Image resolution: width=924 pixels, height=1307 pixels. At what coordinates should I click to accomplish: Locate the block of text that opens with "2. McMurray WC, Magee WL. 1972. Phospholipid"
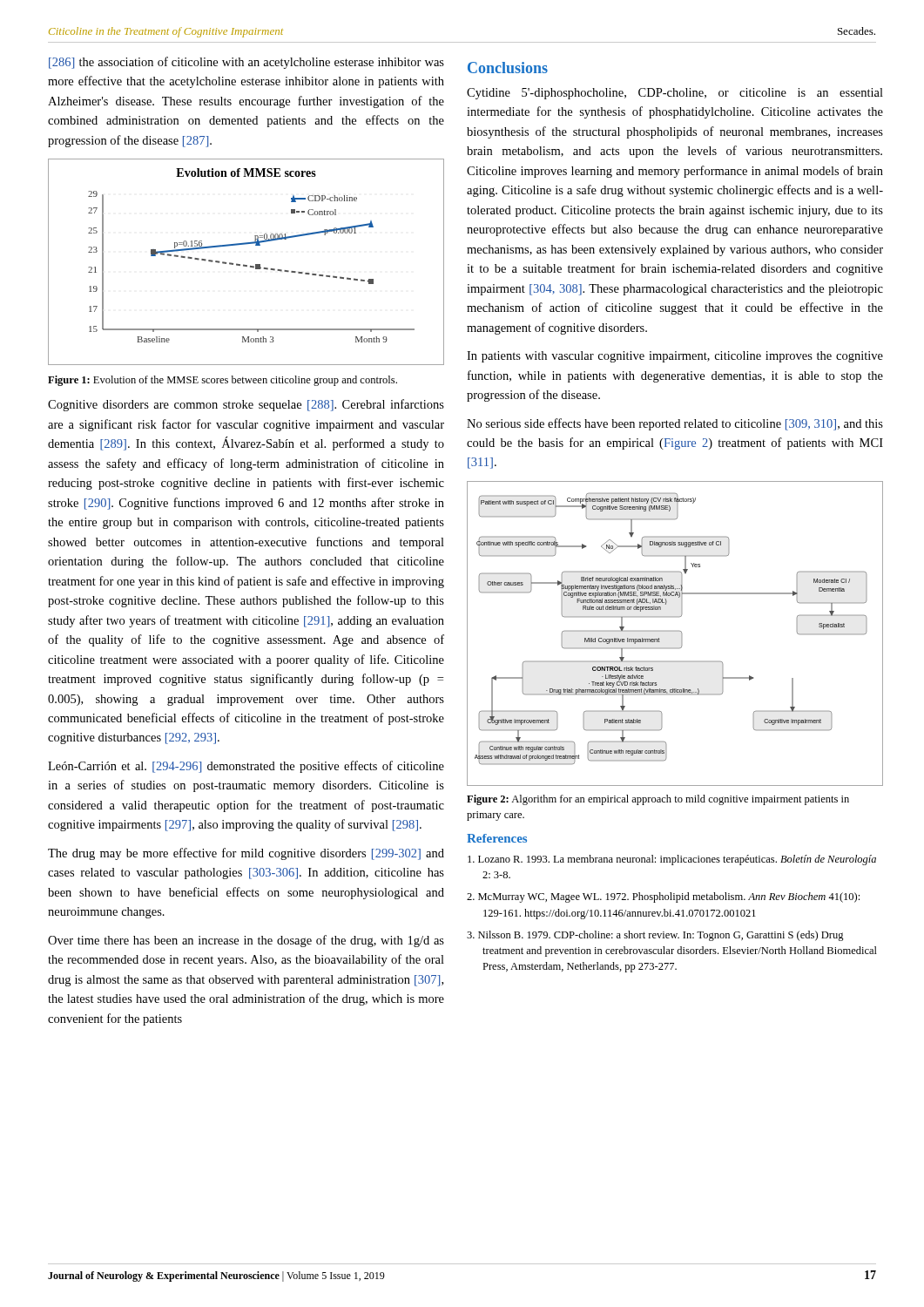[664, 905]
